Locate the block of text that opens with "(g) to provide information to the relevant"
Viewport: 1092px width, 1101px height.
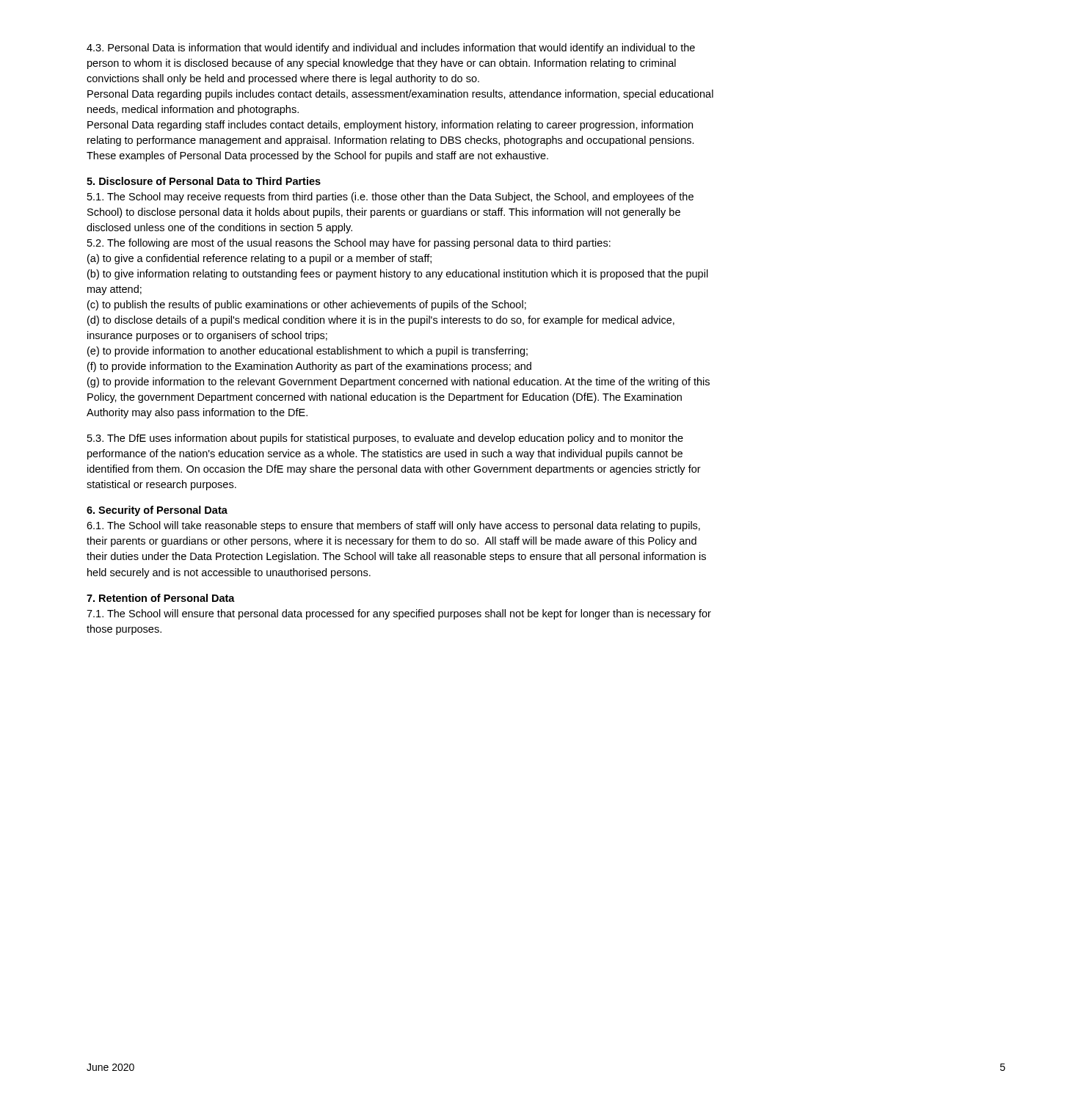click(398, 397)
